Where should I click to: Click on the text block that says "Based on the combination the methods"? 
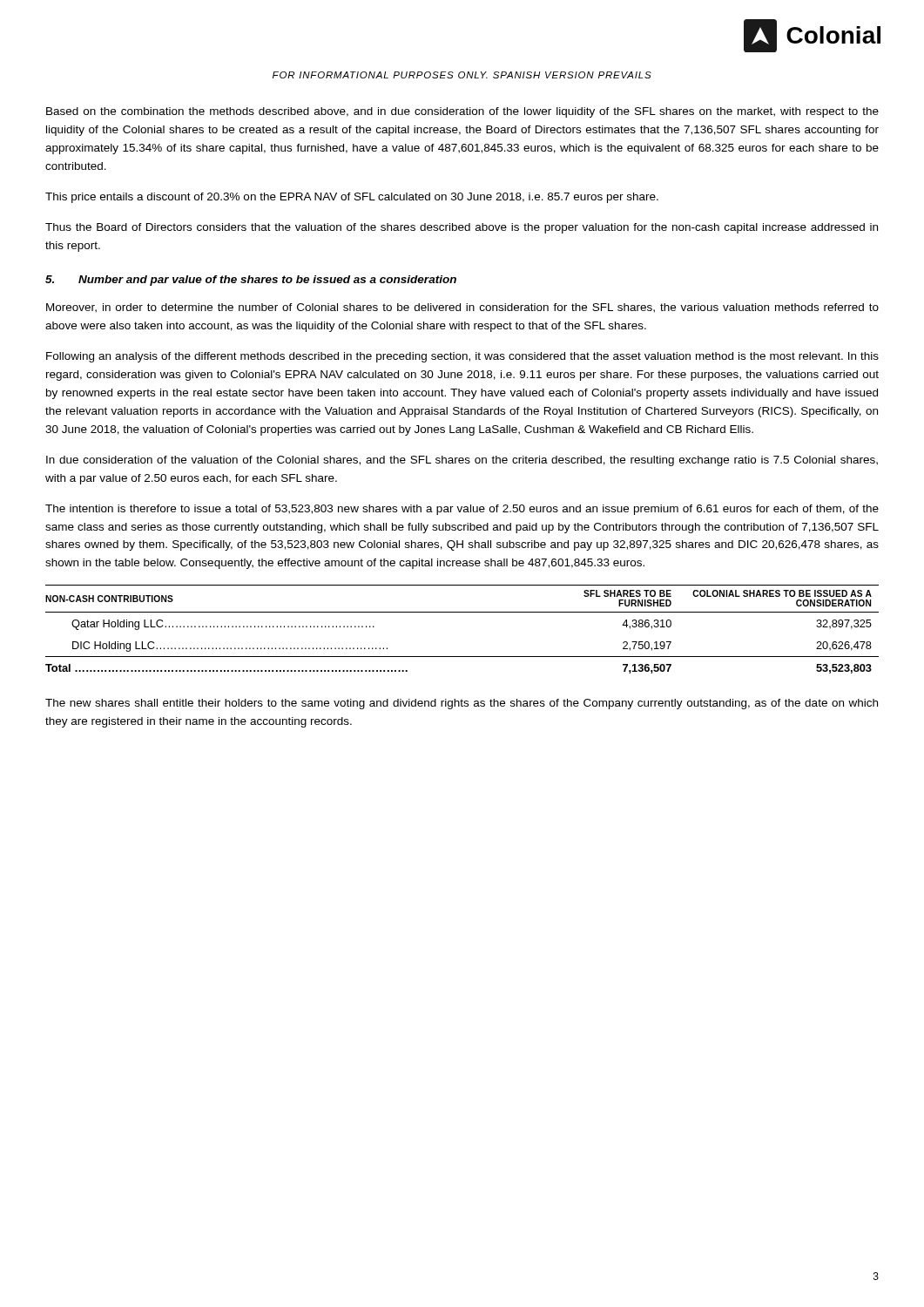point(462,138)
